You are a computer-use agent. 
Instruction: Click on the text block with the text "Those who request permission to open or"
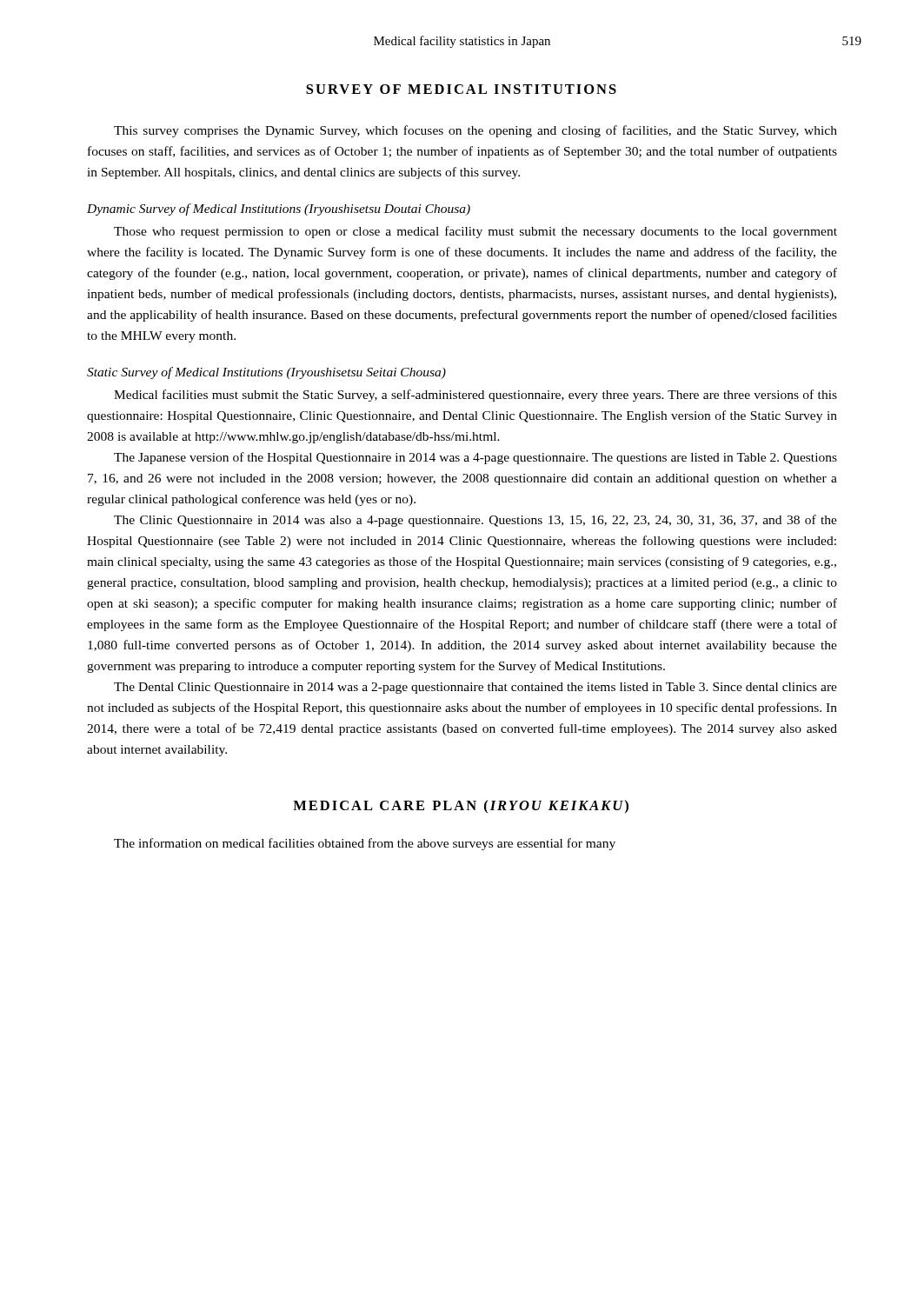coord(462,283)
